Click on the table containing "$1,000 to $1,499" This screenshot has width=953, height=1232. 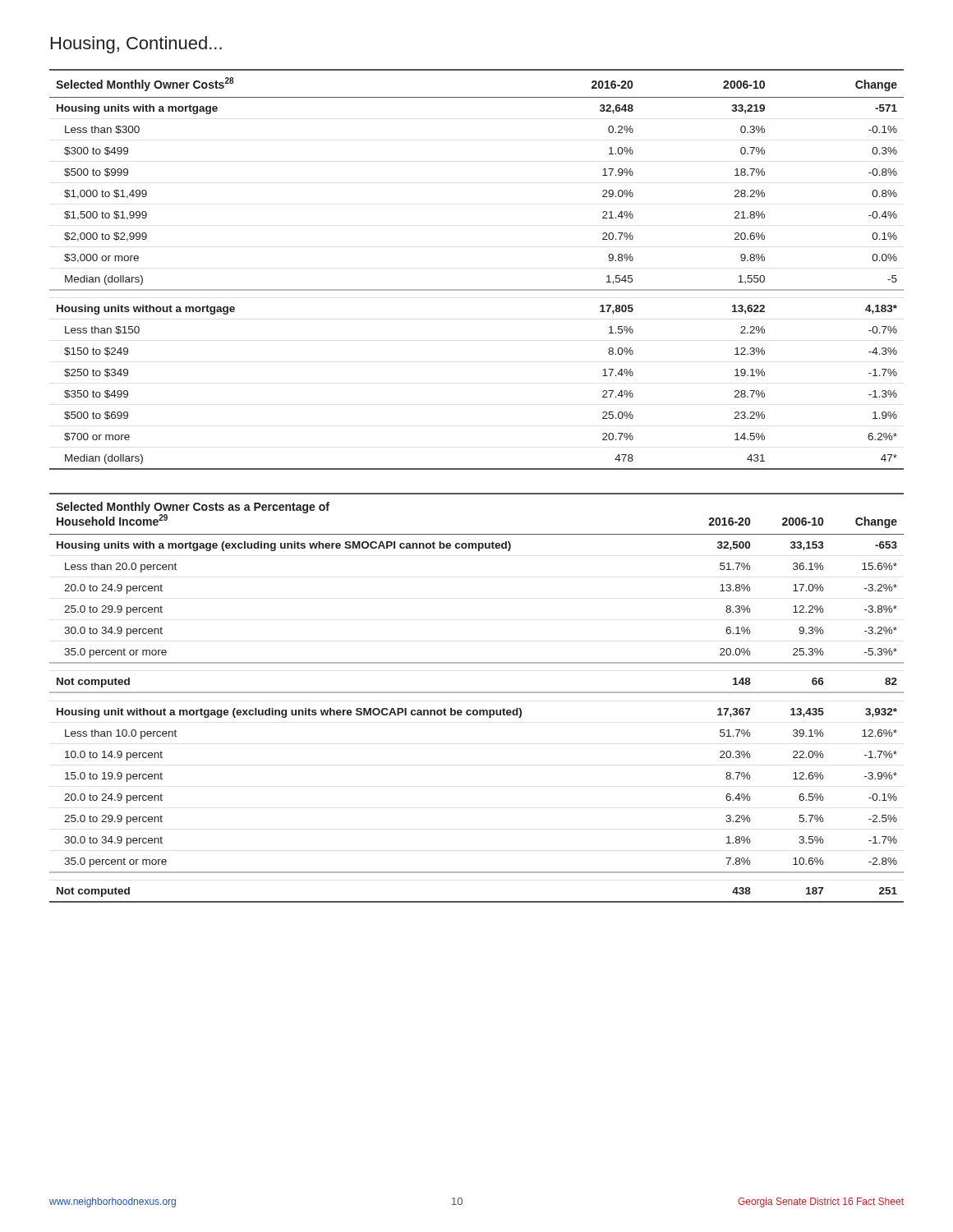click(476, 269)
